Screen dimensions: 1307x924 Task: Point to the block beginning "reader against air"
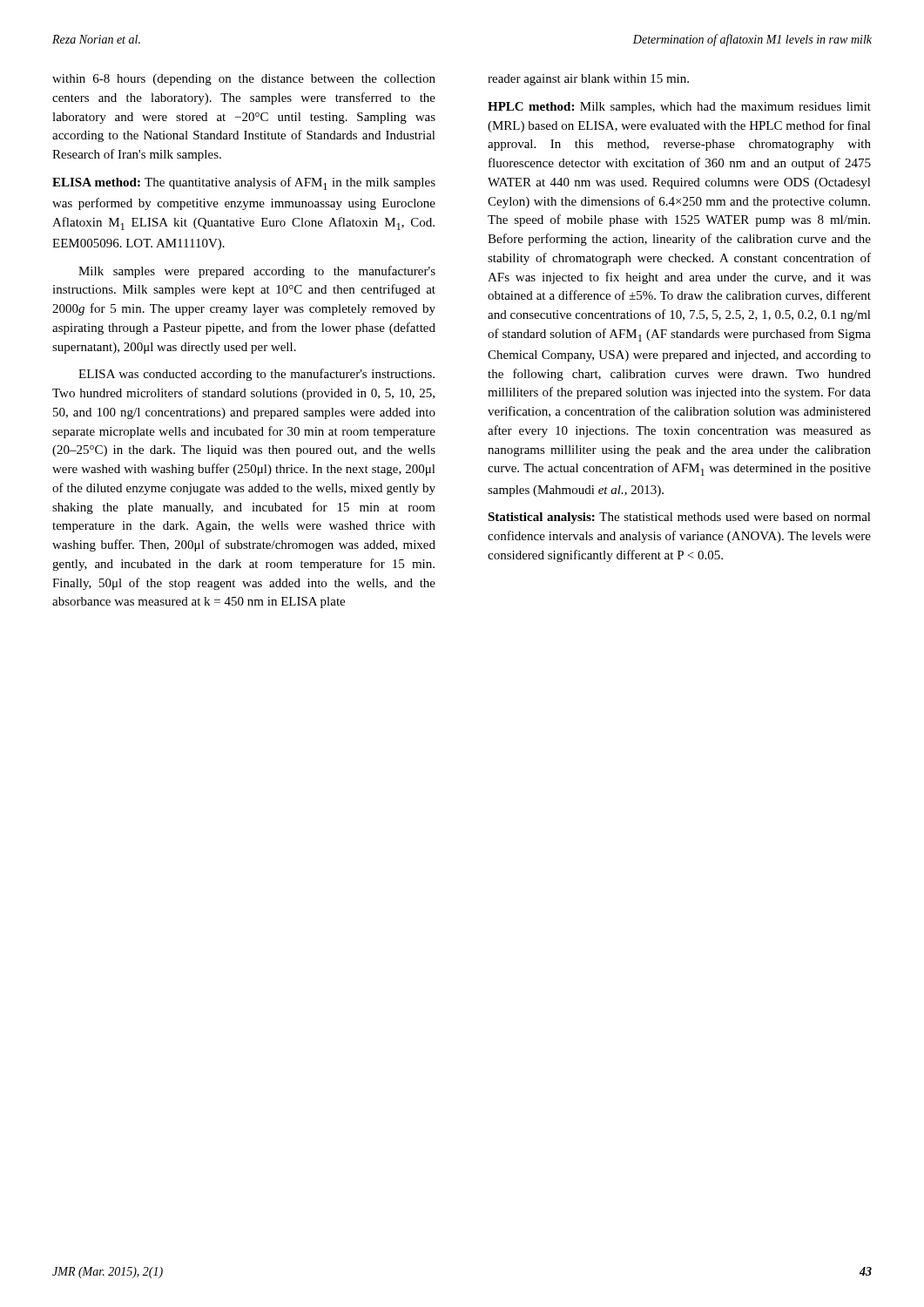coord(679,79)
